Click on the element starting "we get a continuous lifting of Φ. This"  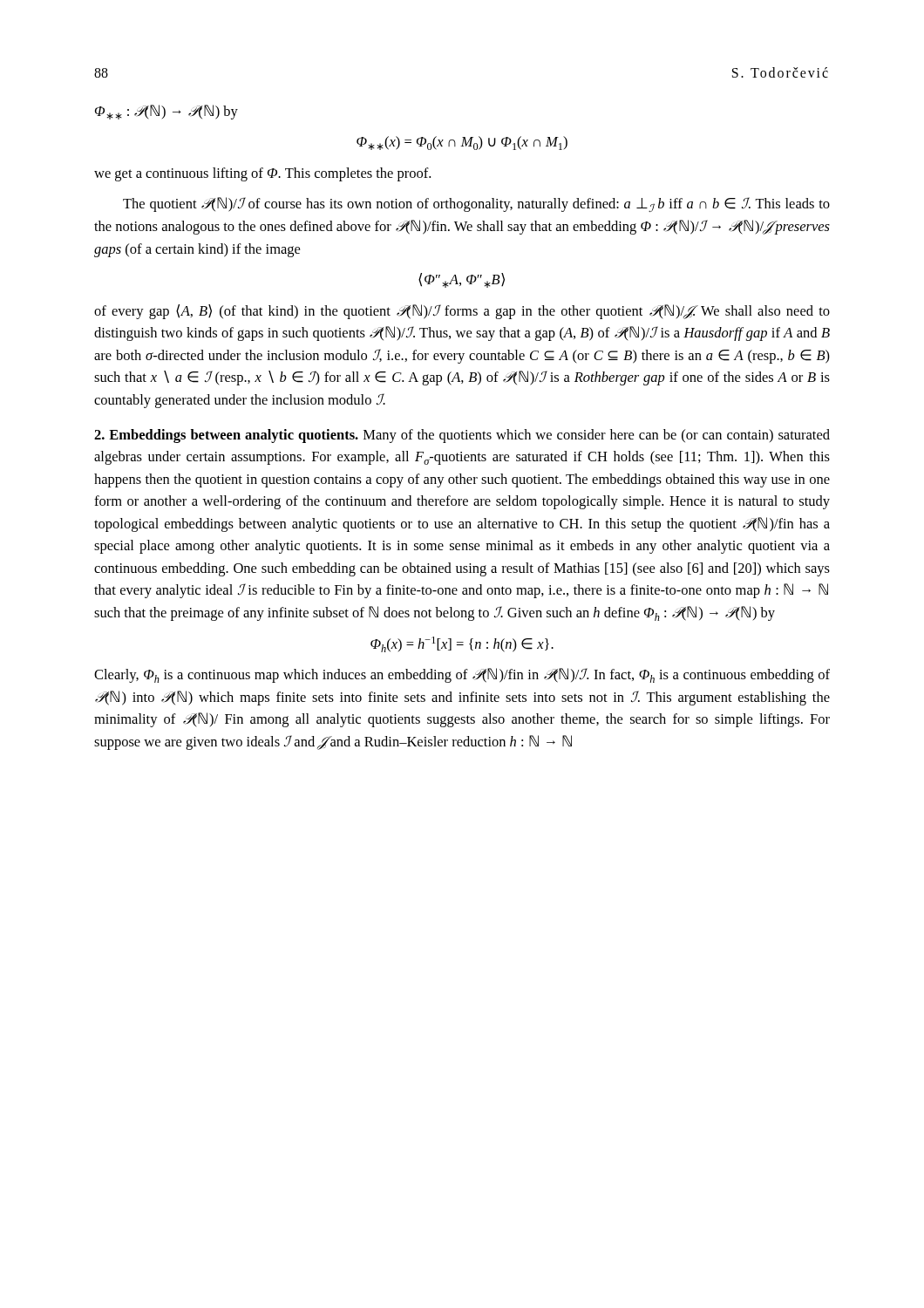coord(262,174)
